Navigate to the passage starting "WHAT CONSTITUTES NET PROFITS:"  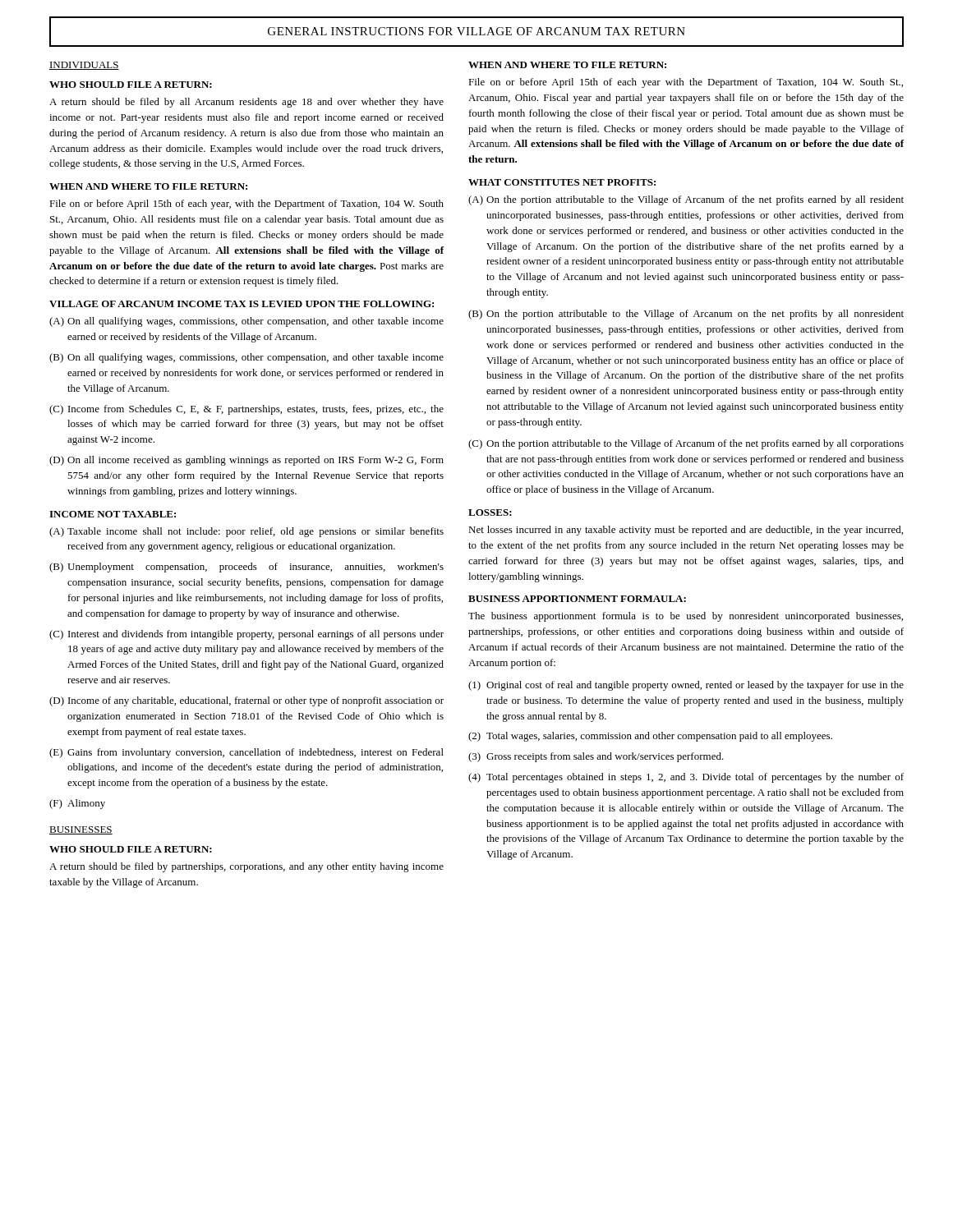click(x=563, y=182)
